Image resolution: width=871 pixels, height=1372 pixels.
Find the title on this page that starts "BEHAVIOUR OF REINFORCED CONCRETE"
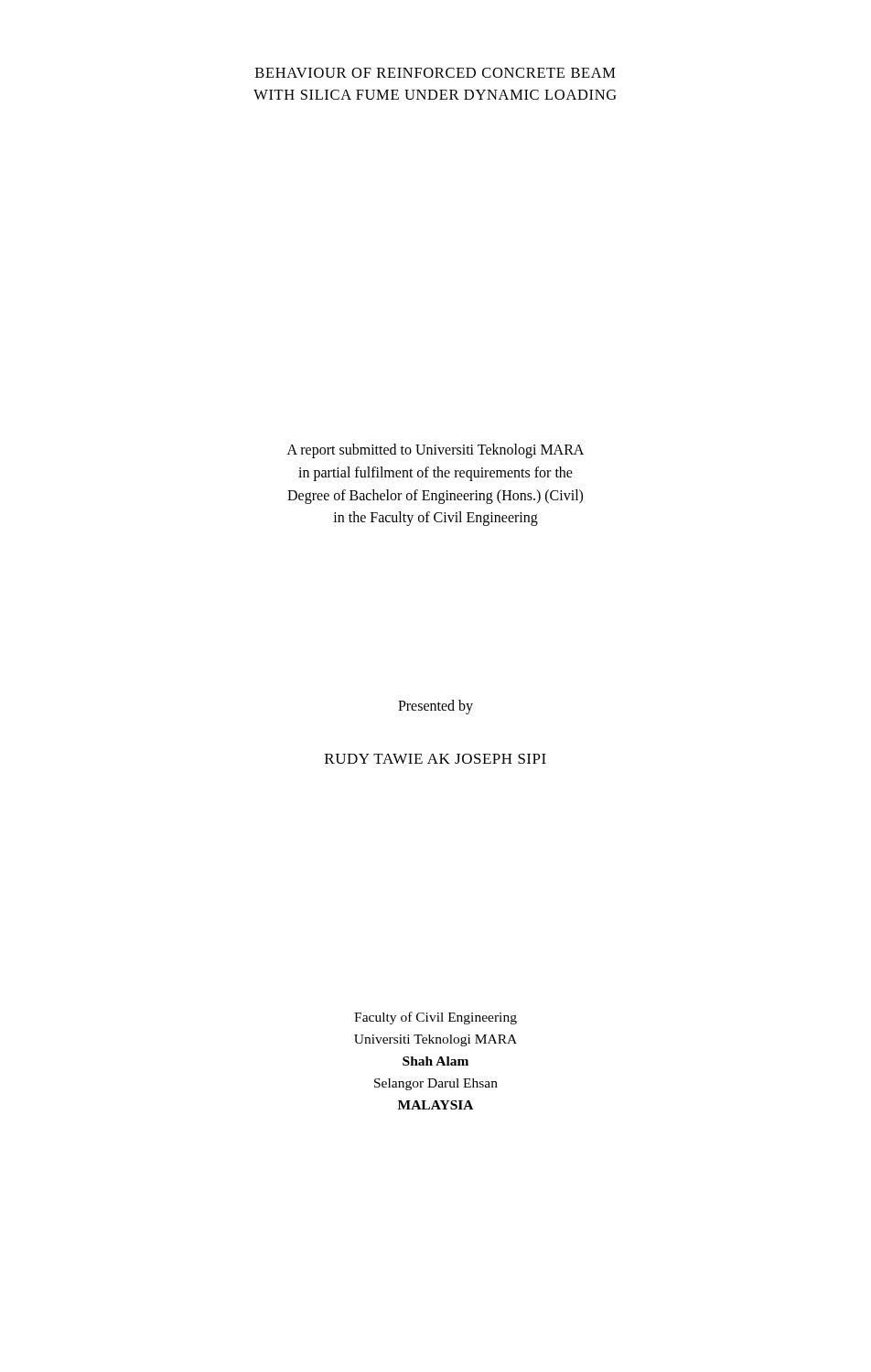click(436, 84)
